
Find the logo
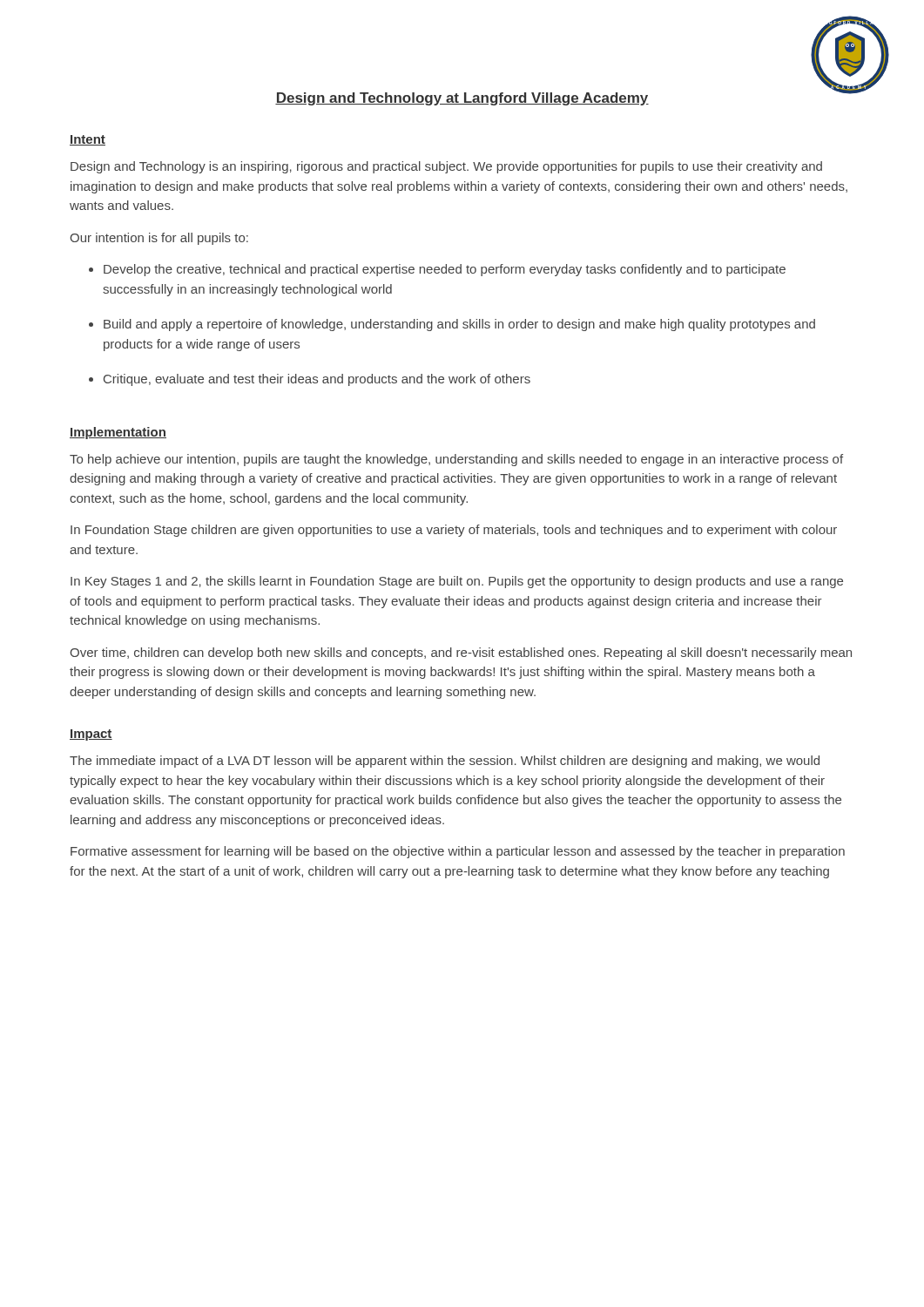[850, 55]
